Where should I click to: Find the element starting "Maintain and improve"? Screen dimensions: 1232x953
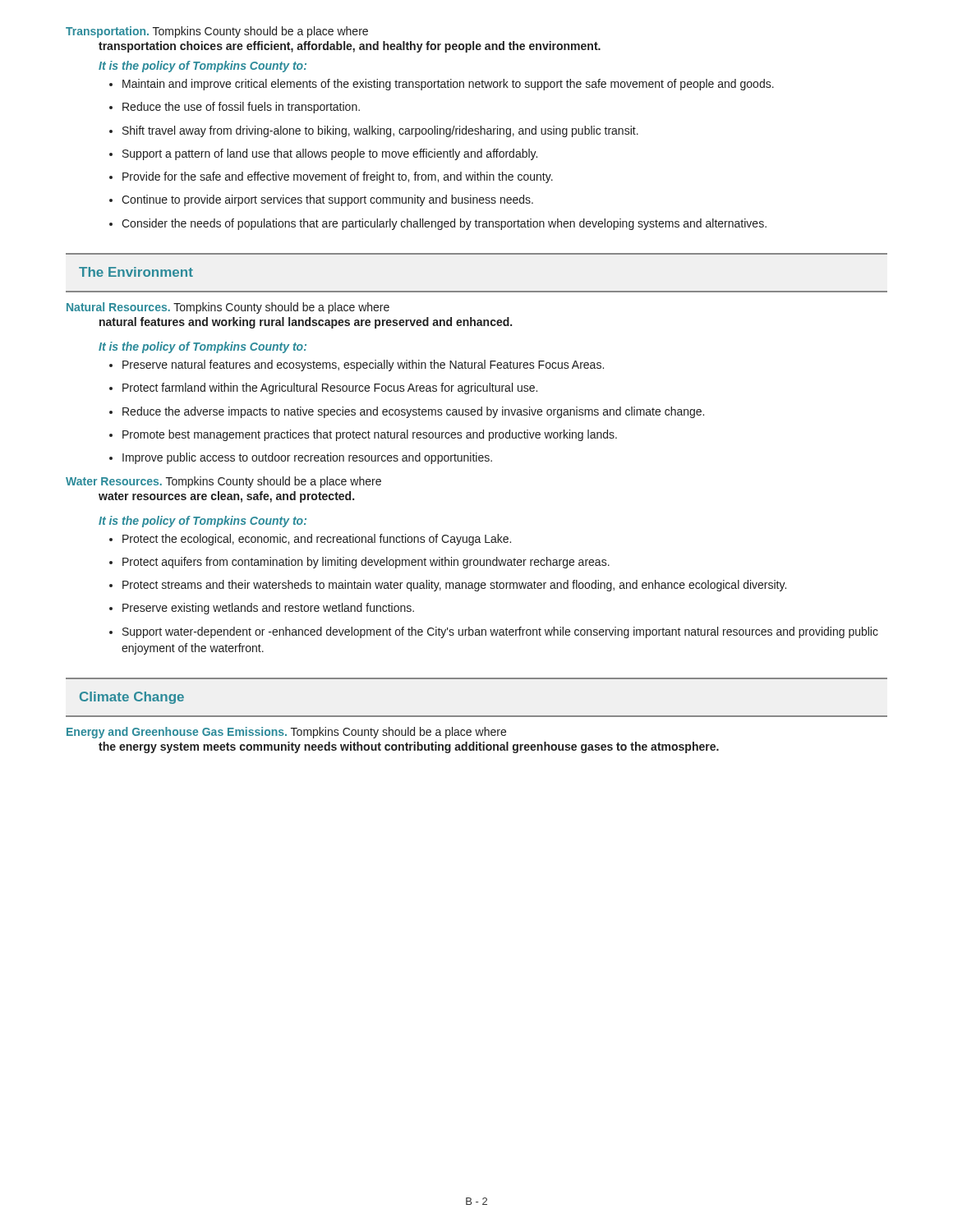493,84
